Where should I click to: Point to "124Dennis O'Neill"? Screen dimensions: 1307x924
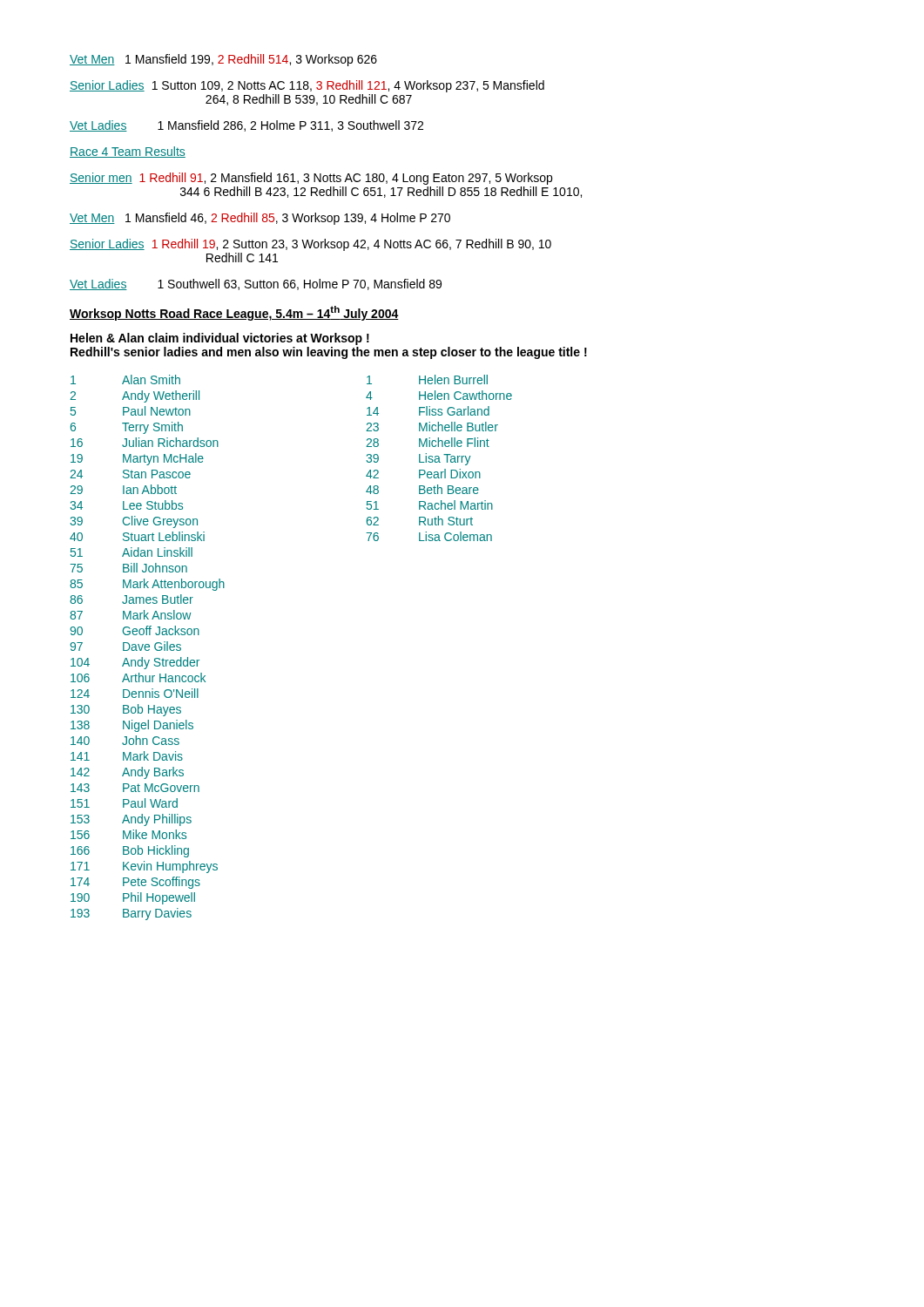[x=192, y=693]
